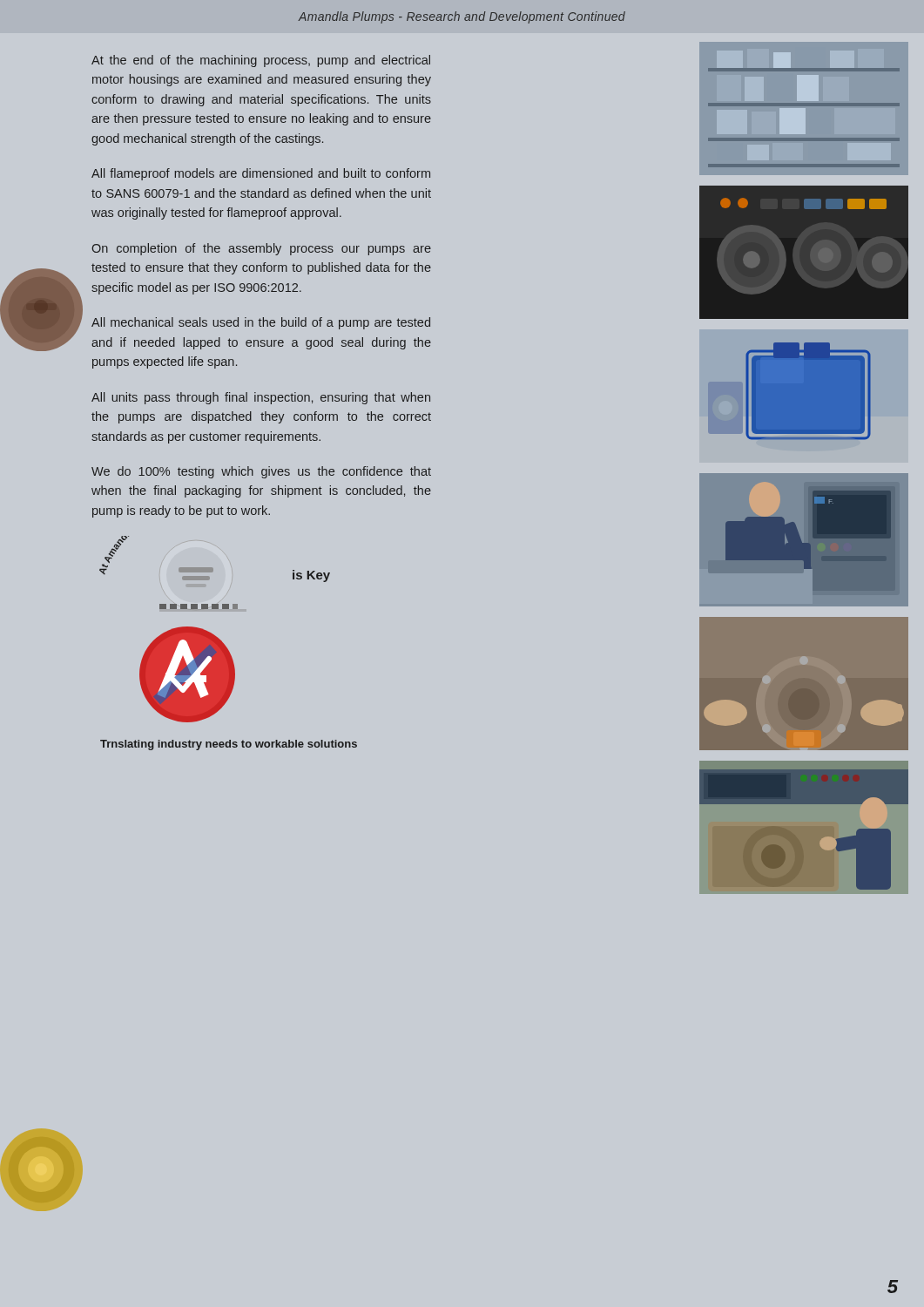Navigate to the region starting "Trnslating industry needs to workable solutions"

[229, 744]
